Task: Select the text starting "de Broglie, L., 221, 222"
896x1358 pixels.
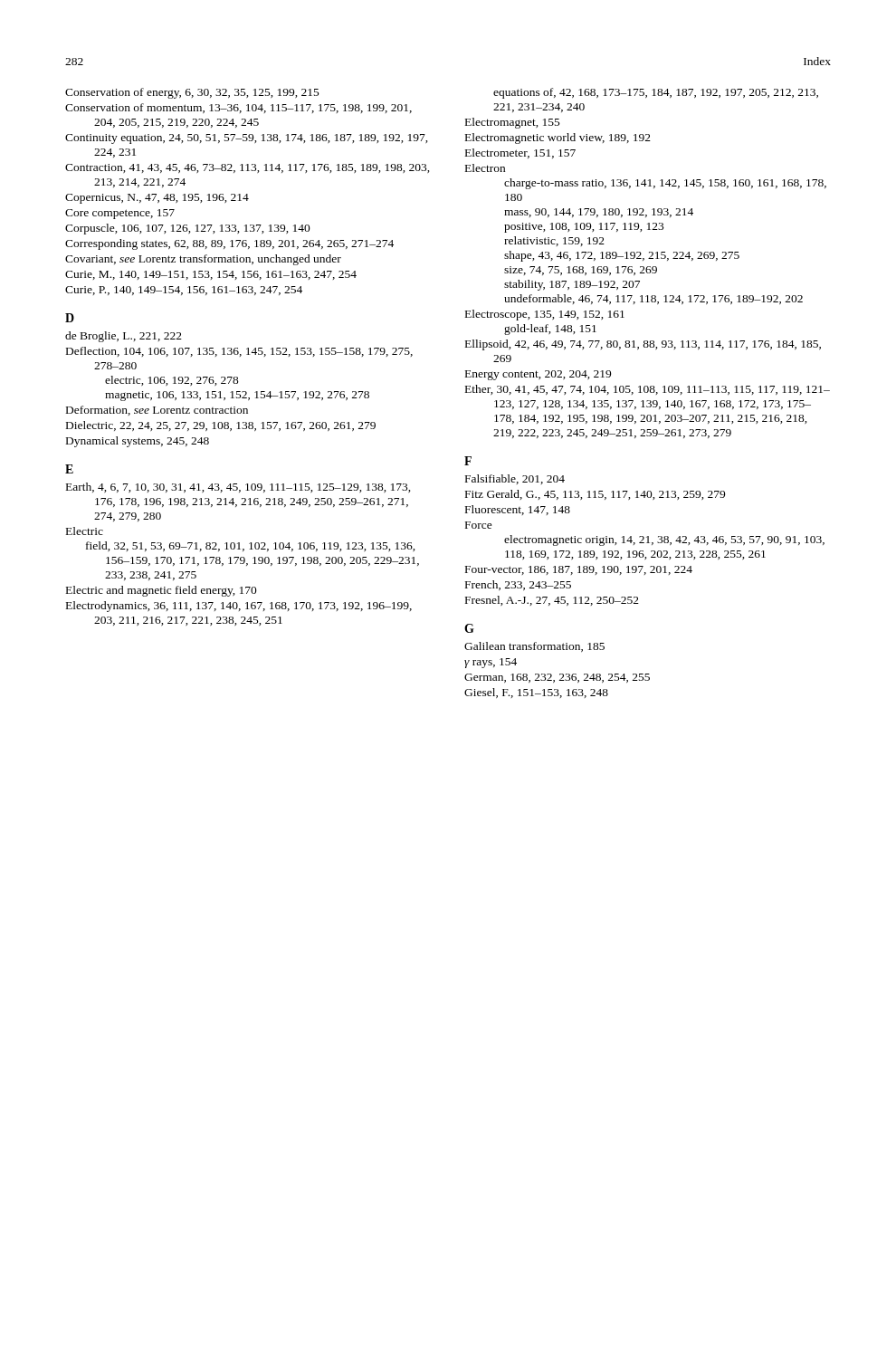Action: pos(248,388)
